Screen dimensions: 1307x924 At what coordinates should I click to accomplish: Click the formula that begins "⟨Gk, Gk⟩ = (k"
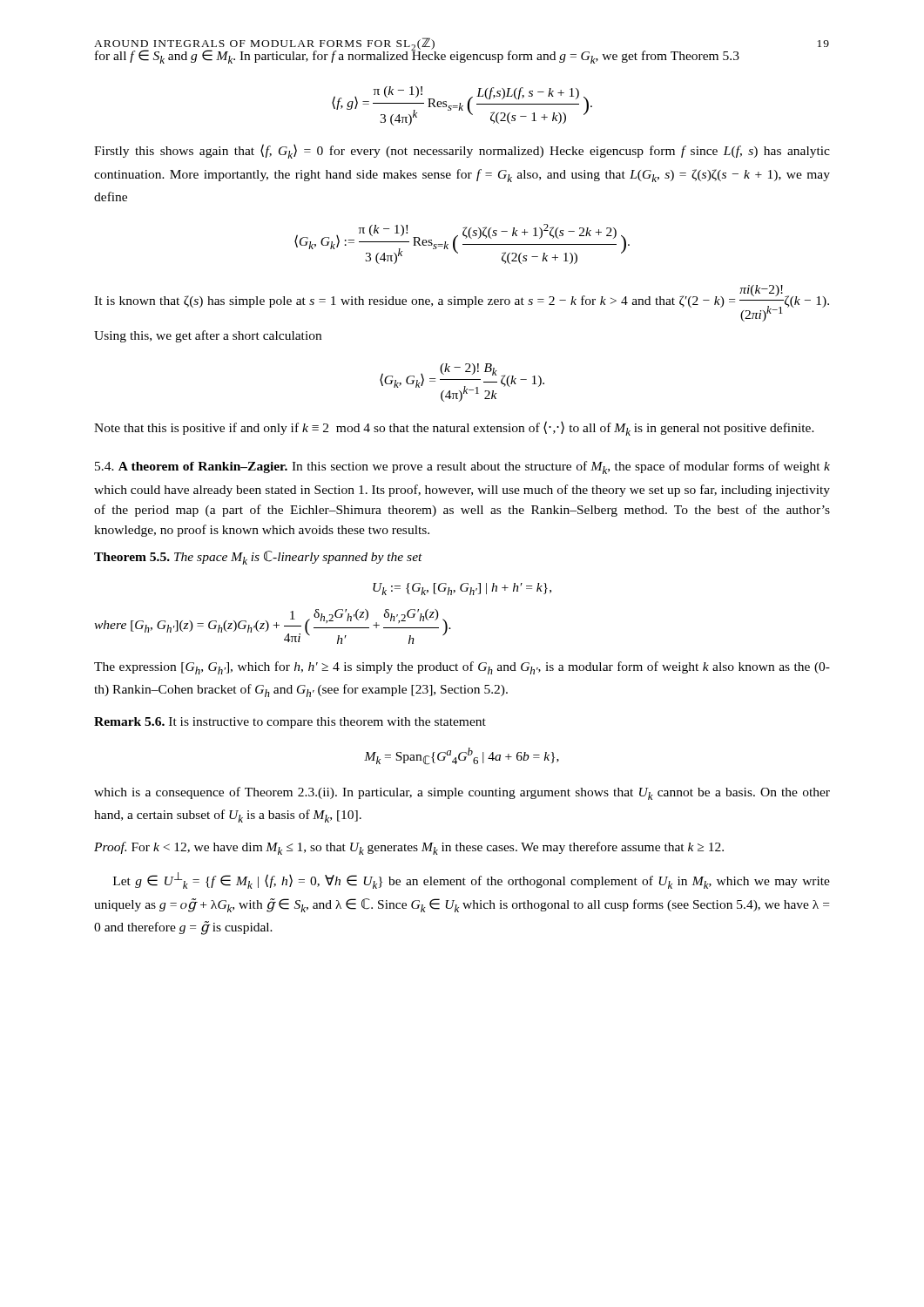tap(462, 381)
